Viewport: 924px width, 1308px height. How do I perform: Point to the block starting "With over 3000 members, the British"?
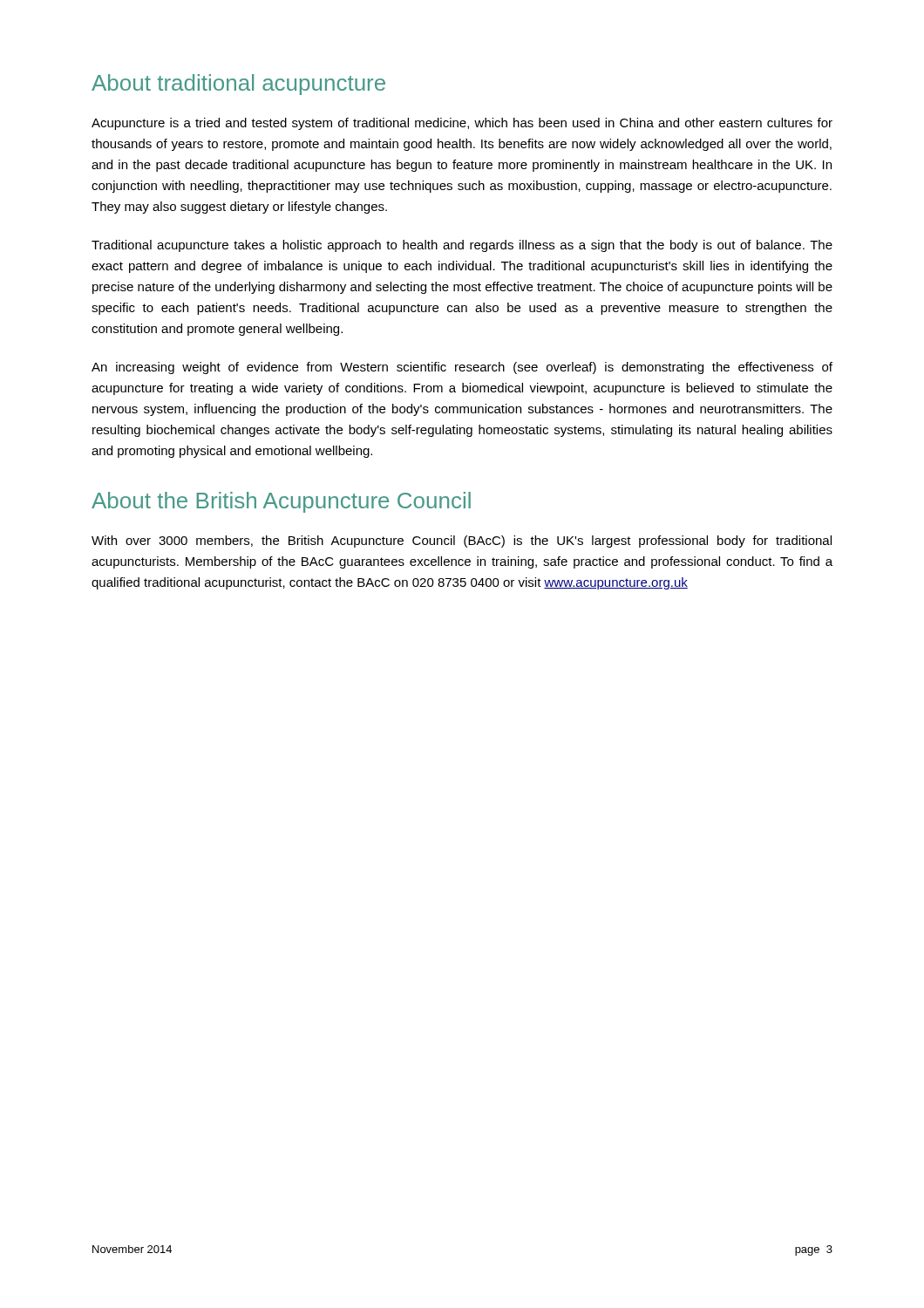[x=462, y=562]
